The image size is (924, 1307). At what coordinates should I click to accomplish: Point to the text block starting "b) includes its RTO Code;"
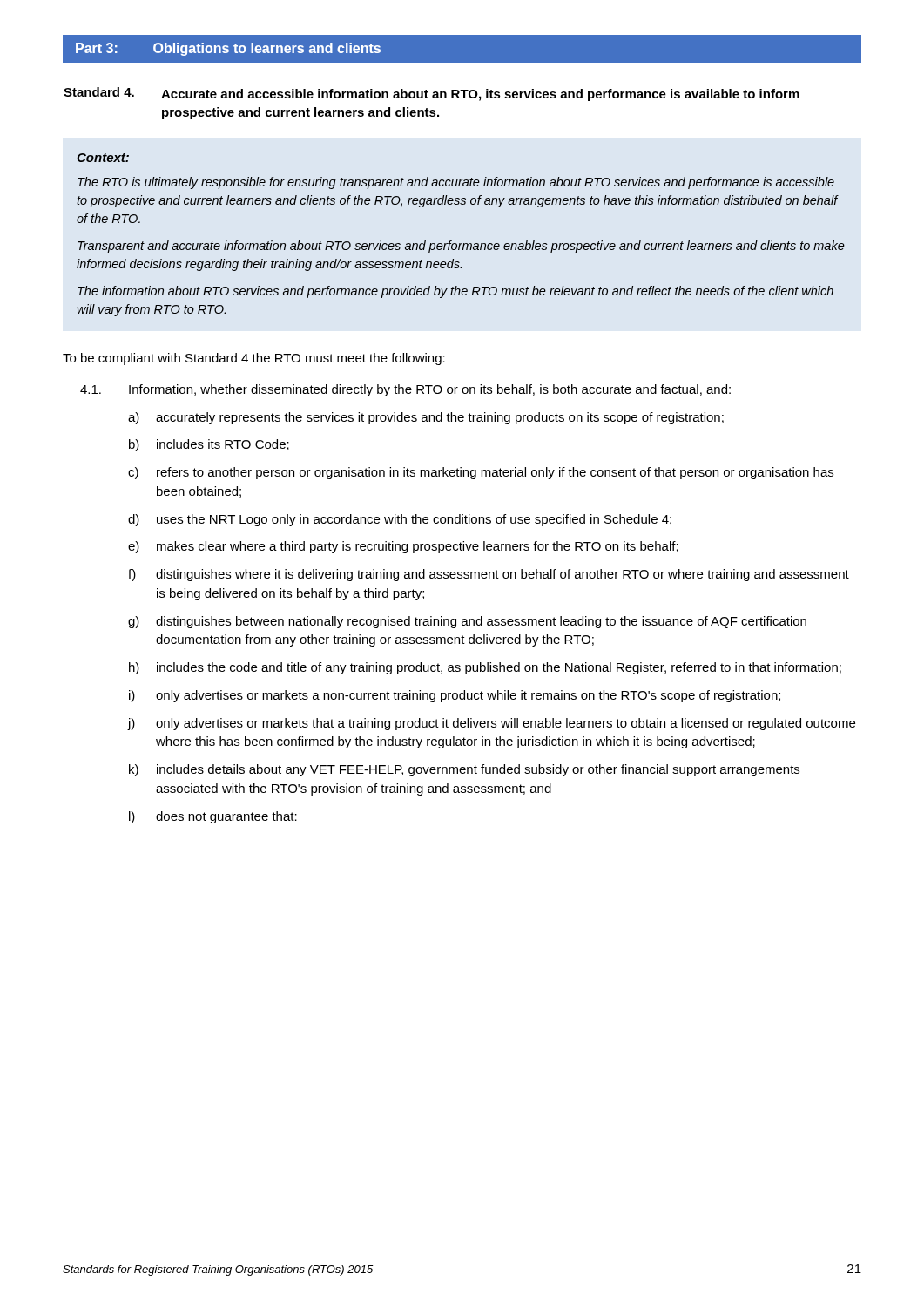[x=209, y=445]
